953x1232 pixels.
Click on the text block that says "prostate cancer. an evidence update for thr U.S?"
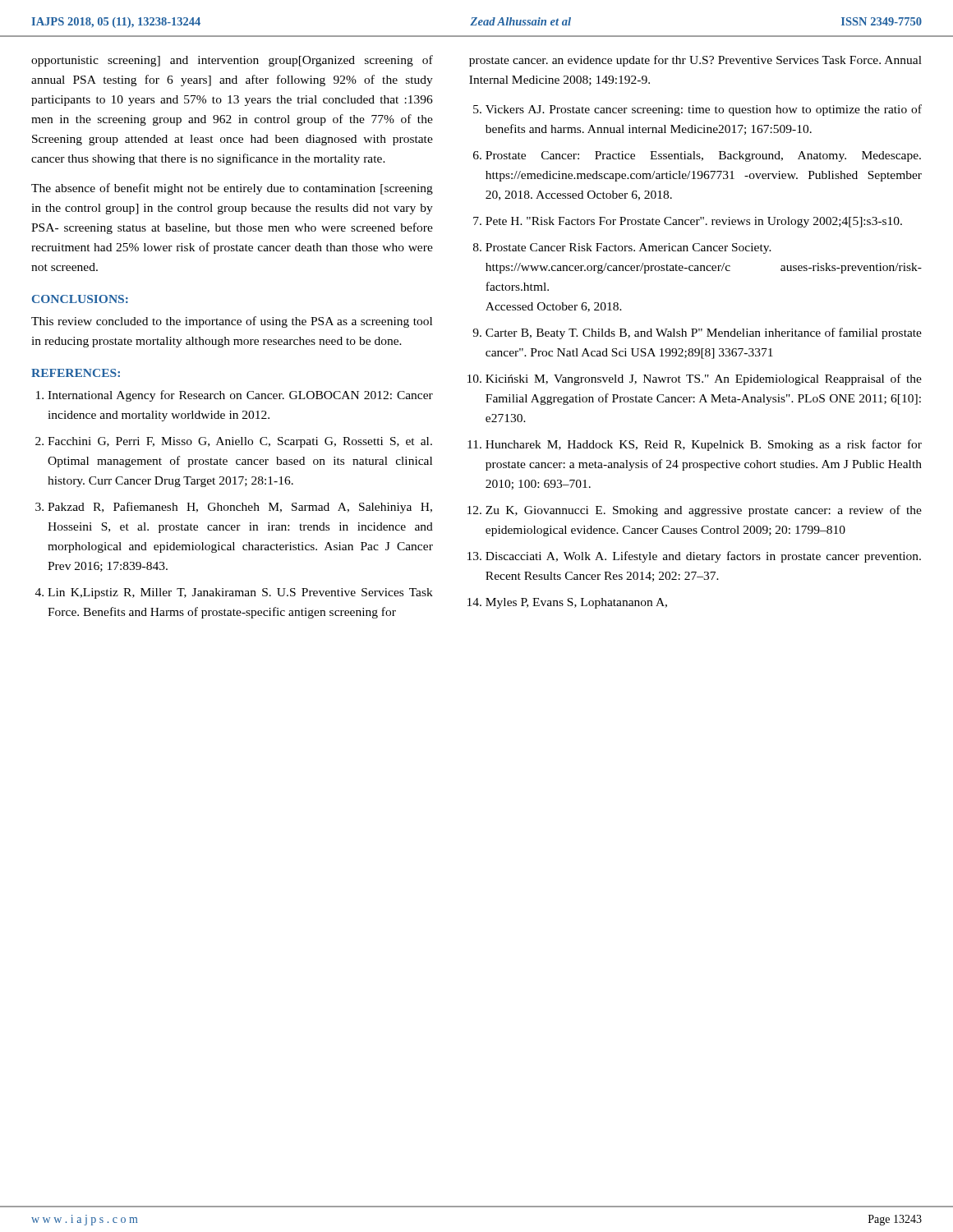coord(695,70)
